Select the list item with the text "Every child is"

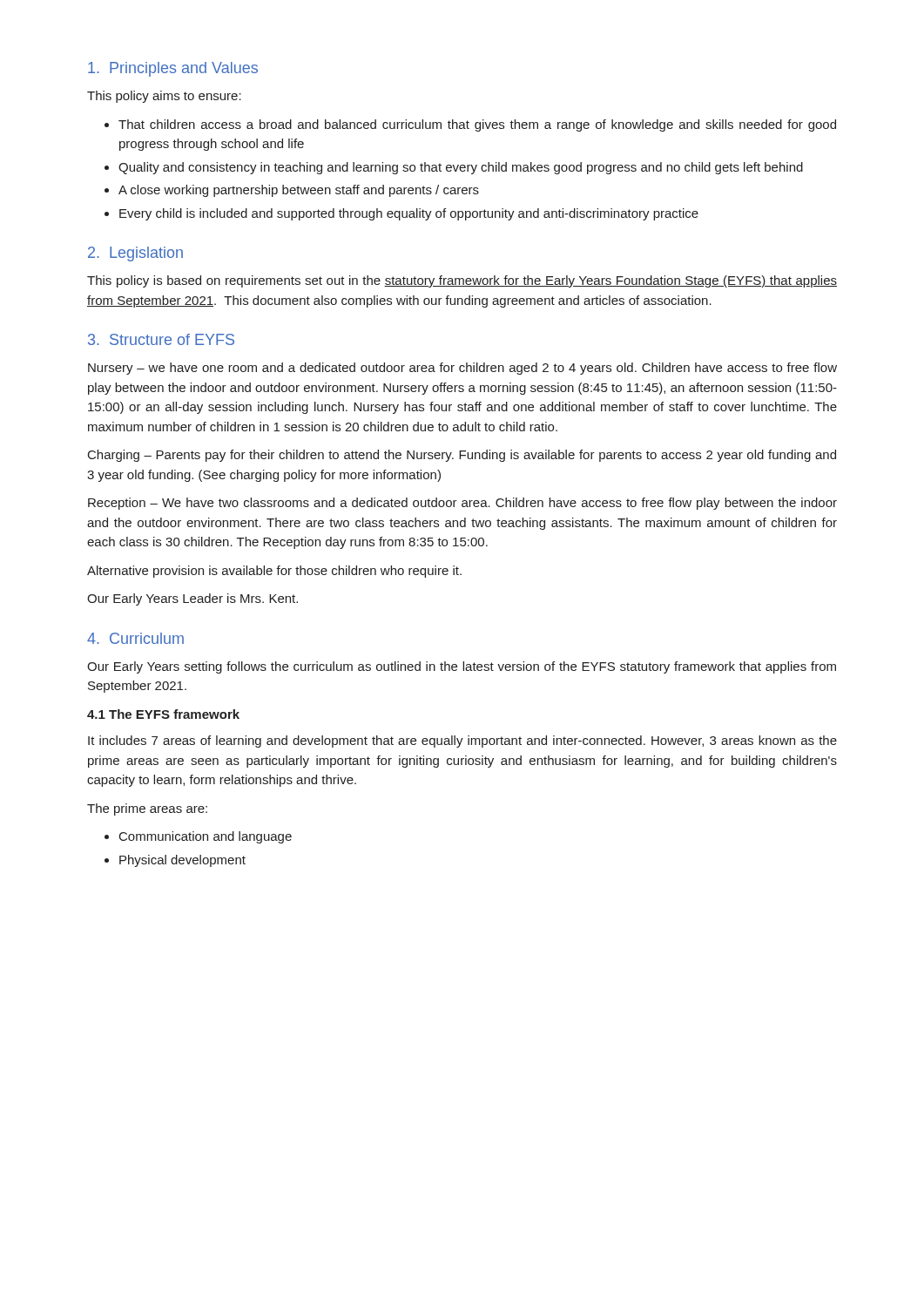pos(462,213)
